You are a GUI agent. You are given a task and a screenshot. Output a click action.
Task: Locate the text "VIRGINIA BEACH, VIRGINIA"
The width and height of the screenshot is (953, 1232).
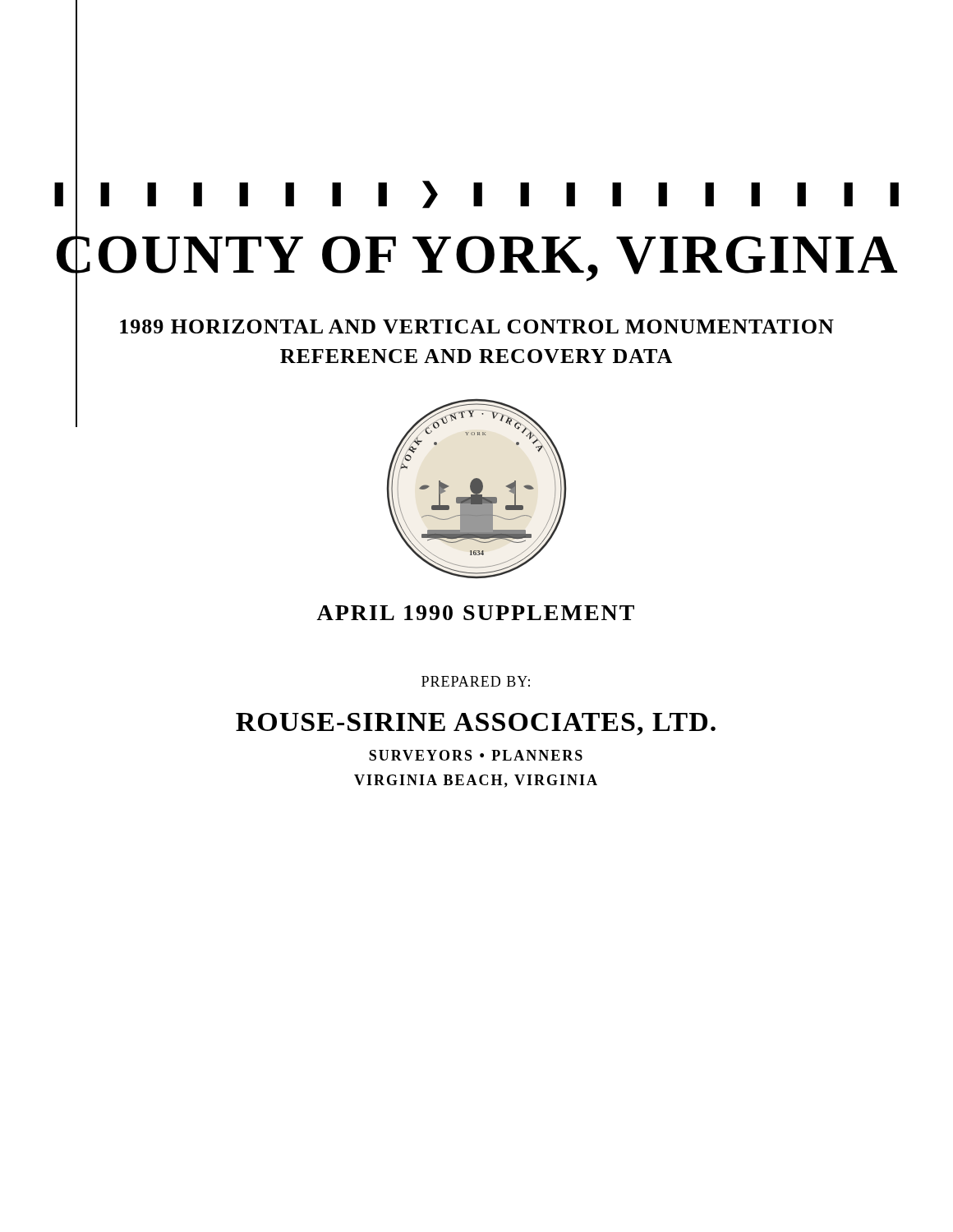pyautogui.click(x=476, y=780)
